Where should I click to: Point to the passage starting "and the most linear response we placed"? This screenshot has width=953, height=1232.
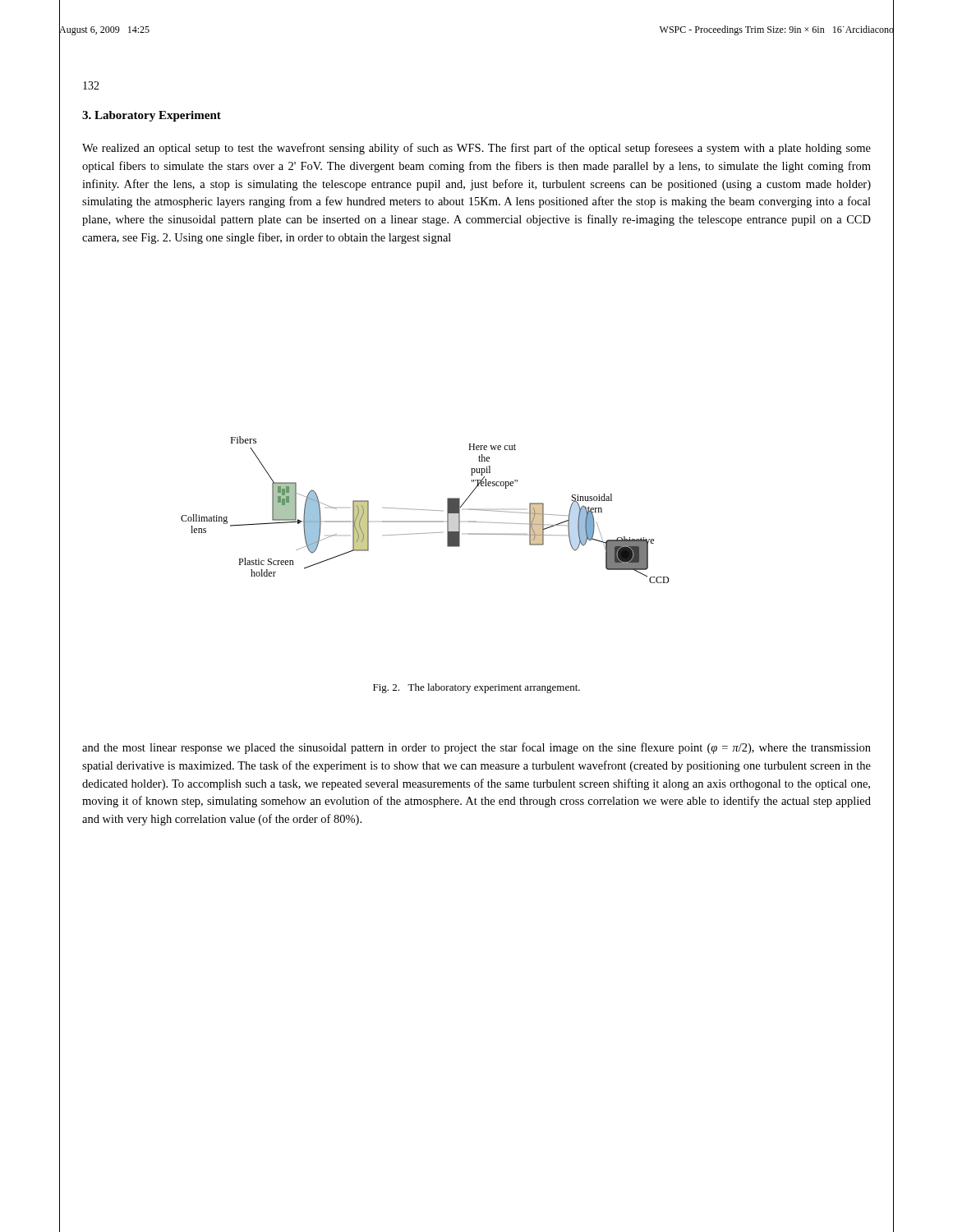(x=476, y=783)
